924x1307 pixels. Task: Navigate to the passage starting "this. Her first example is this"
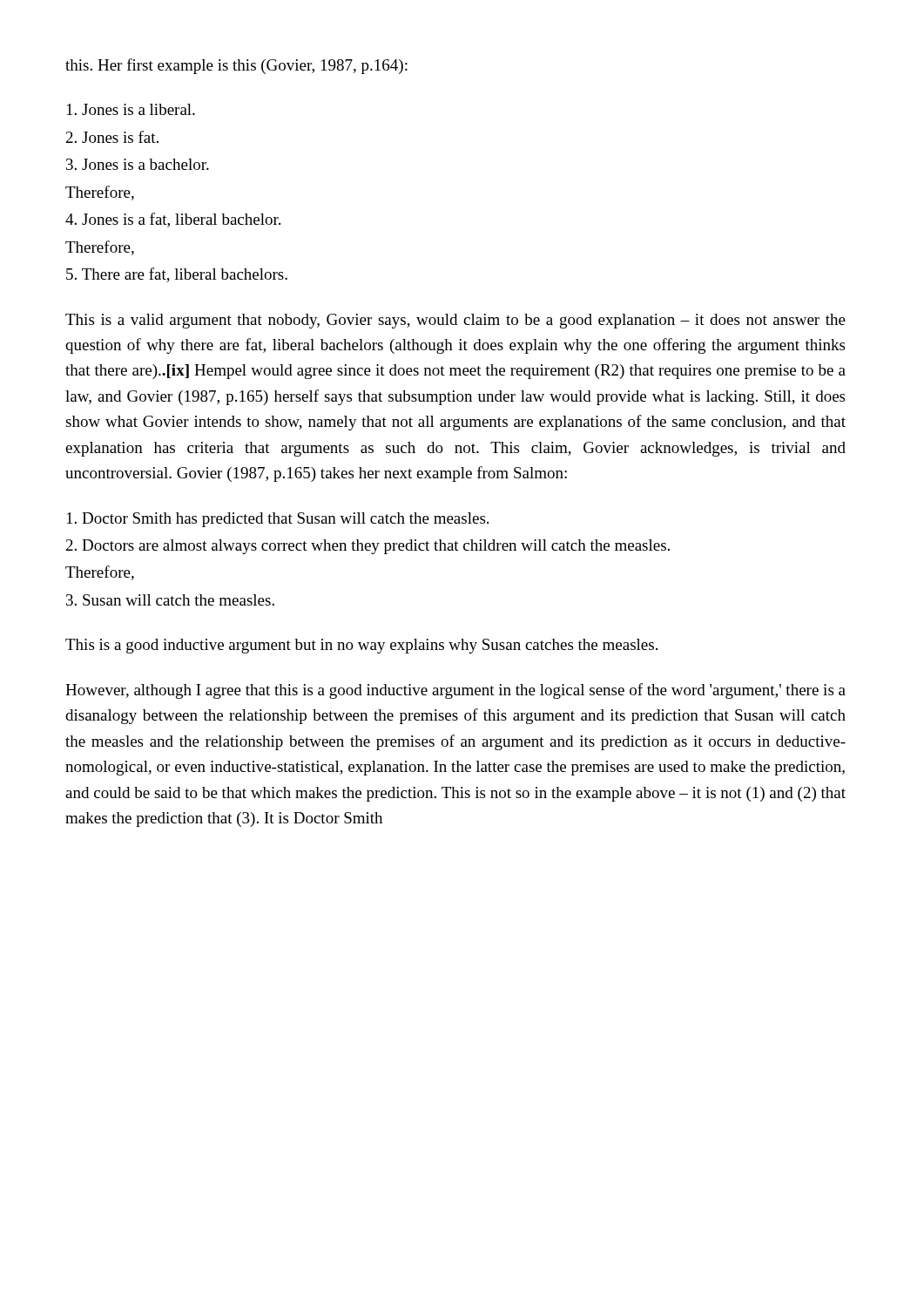tap(237, 65)
